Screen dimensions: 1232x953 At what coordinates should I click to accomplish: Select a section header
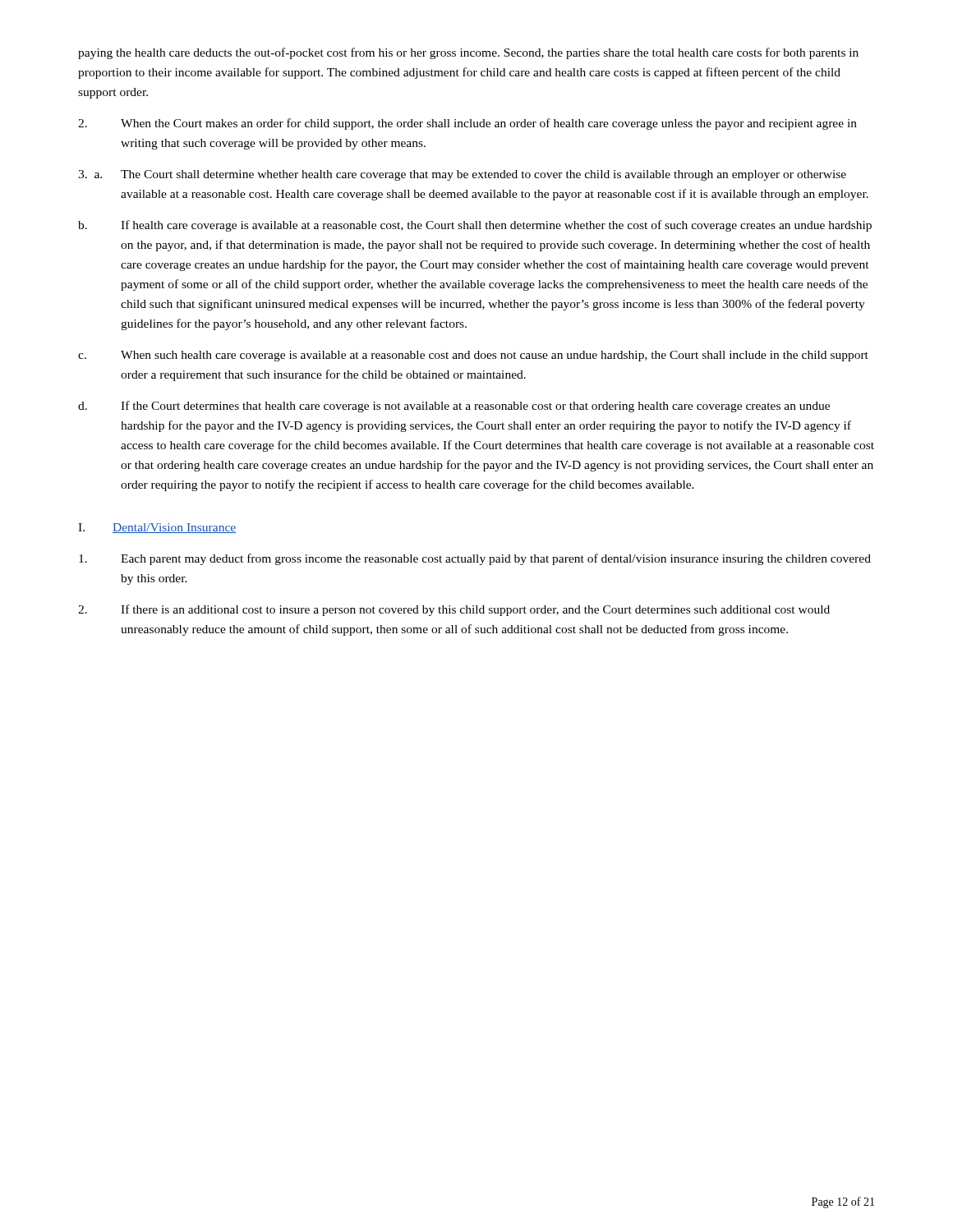(476, 528)
